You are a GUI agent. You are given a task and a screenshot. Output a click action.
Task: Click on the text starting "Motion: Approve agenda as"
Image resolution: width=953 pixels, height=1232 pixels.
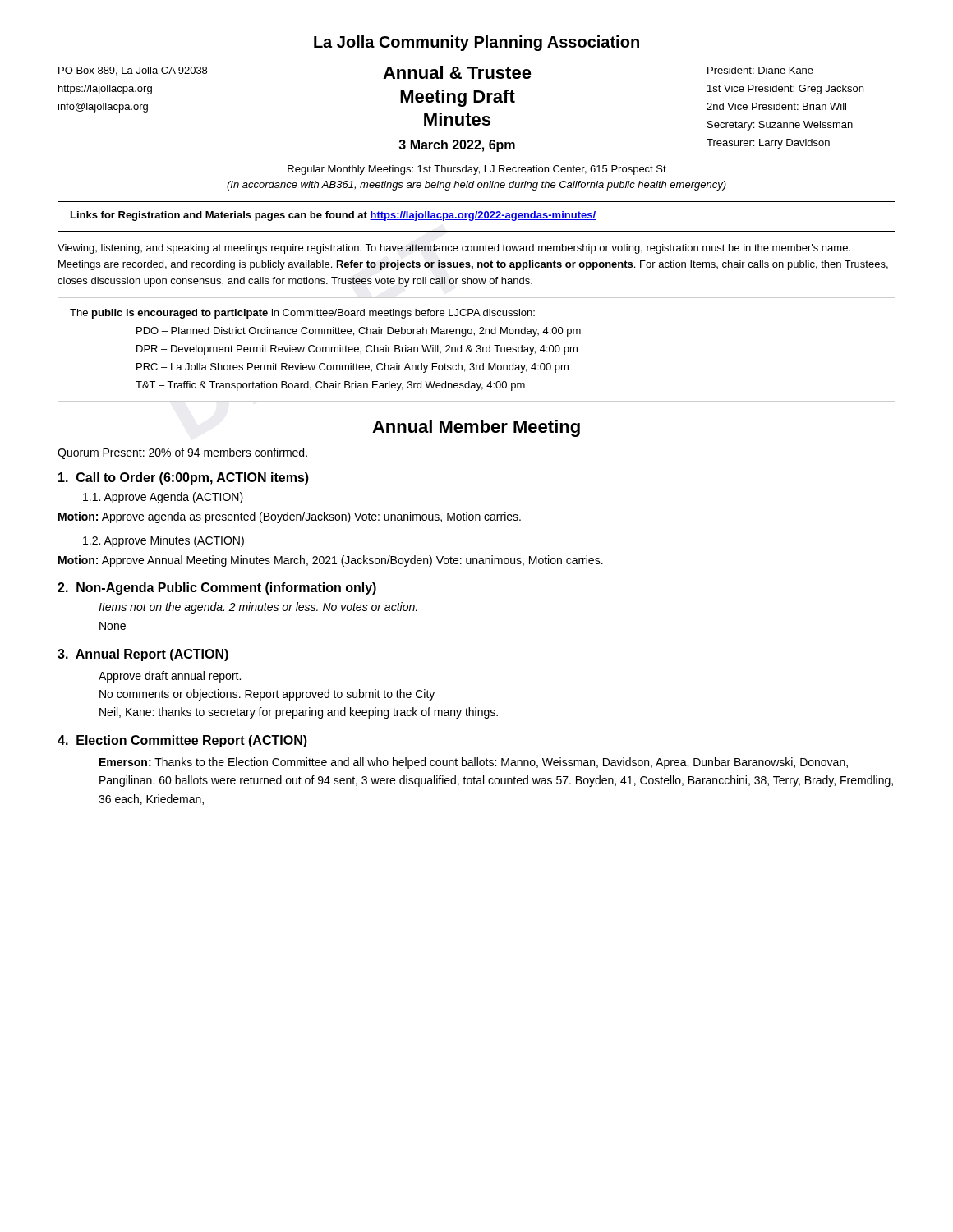(x=290, y=517)
